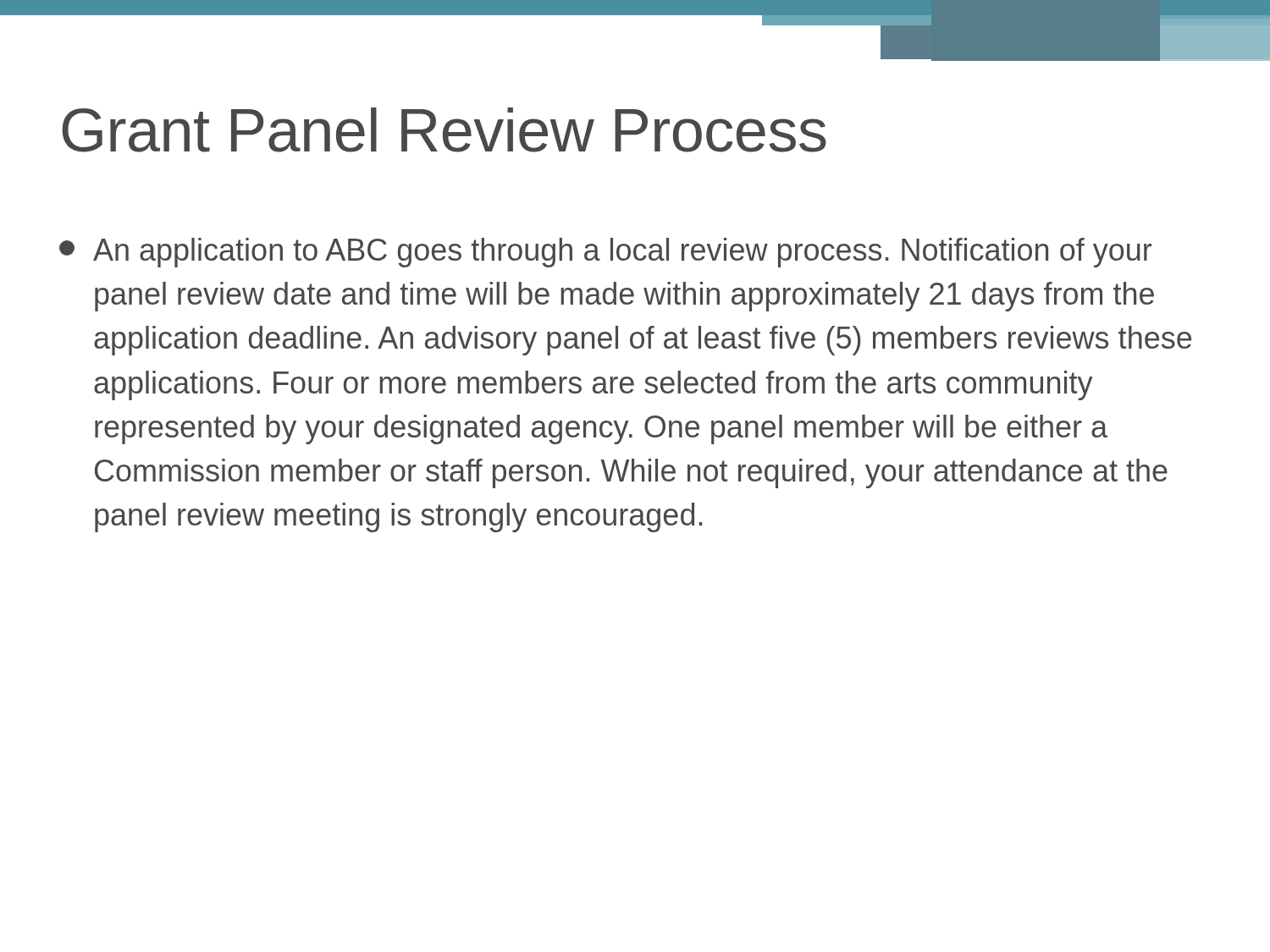Viewport: 1270px width, 952px height.
Task: Point to the passage starting "Grant Panel Review Process"
Action: [635, 131]
